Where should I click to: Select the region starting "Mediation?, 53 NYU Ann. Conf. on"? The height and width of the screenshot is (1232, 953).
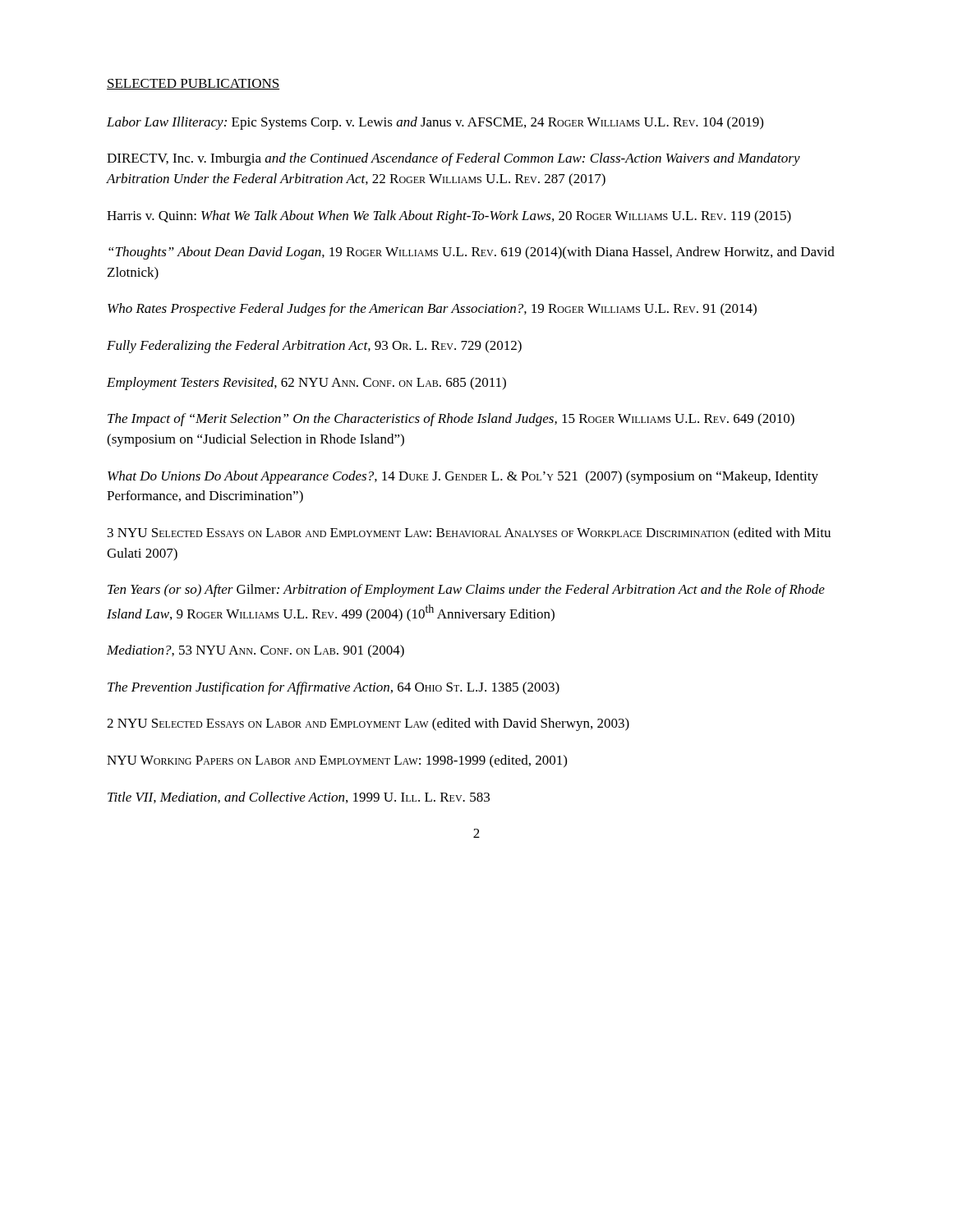pos(256,650)
